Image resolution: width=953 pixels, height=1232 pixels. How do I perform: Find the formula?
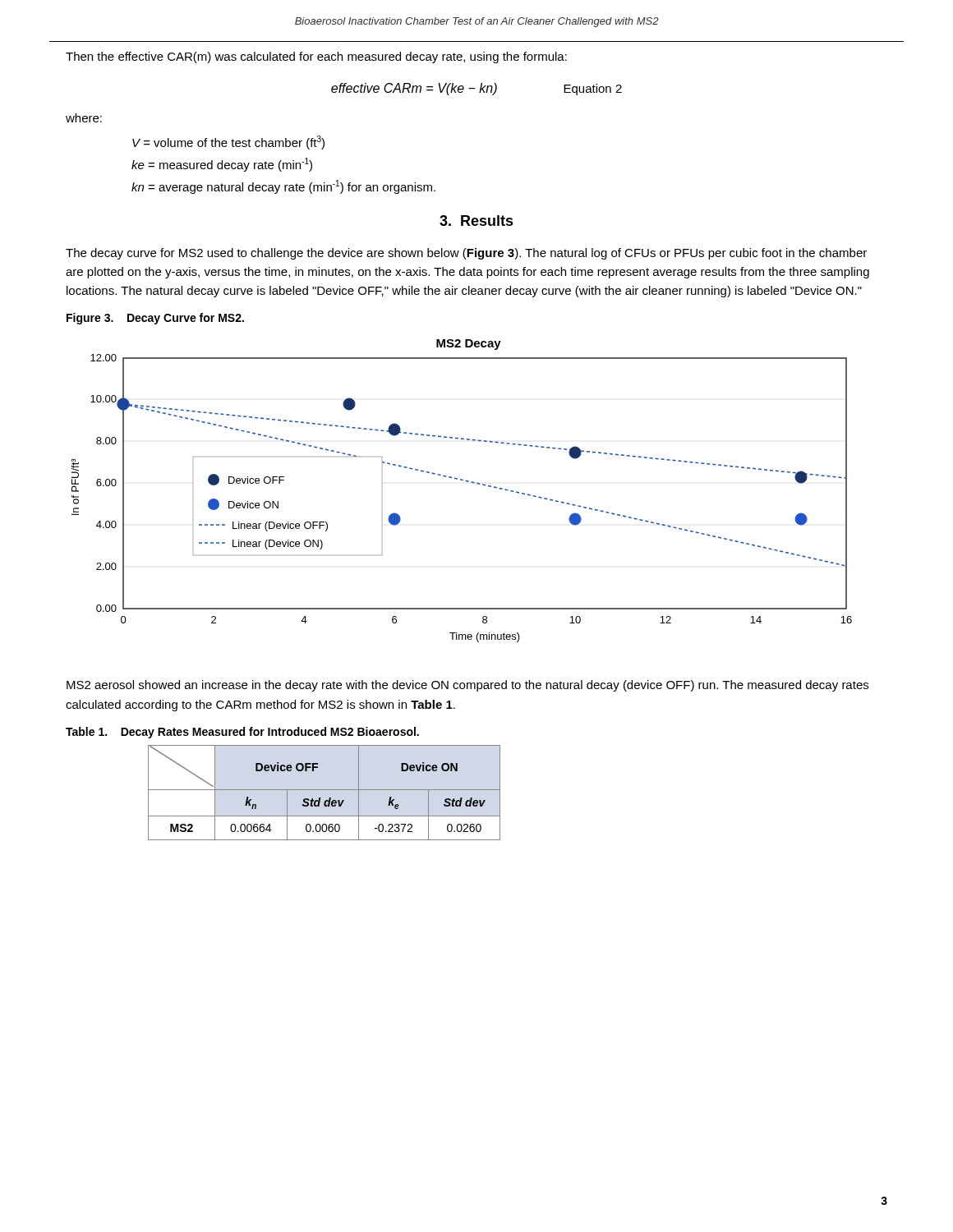(x=476, y=88)
